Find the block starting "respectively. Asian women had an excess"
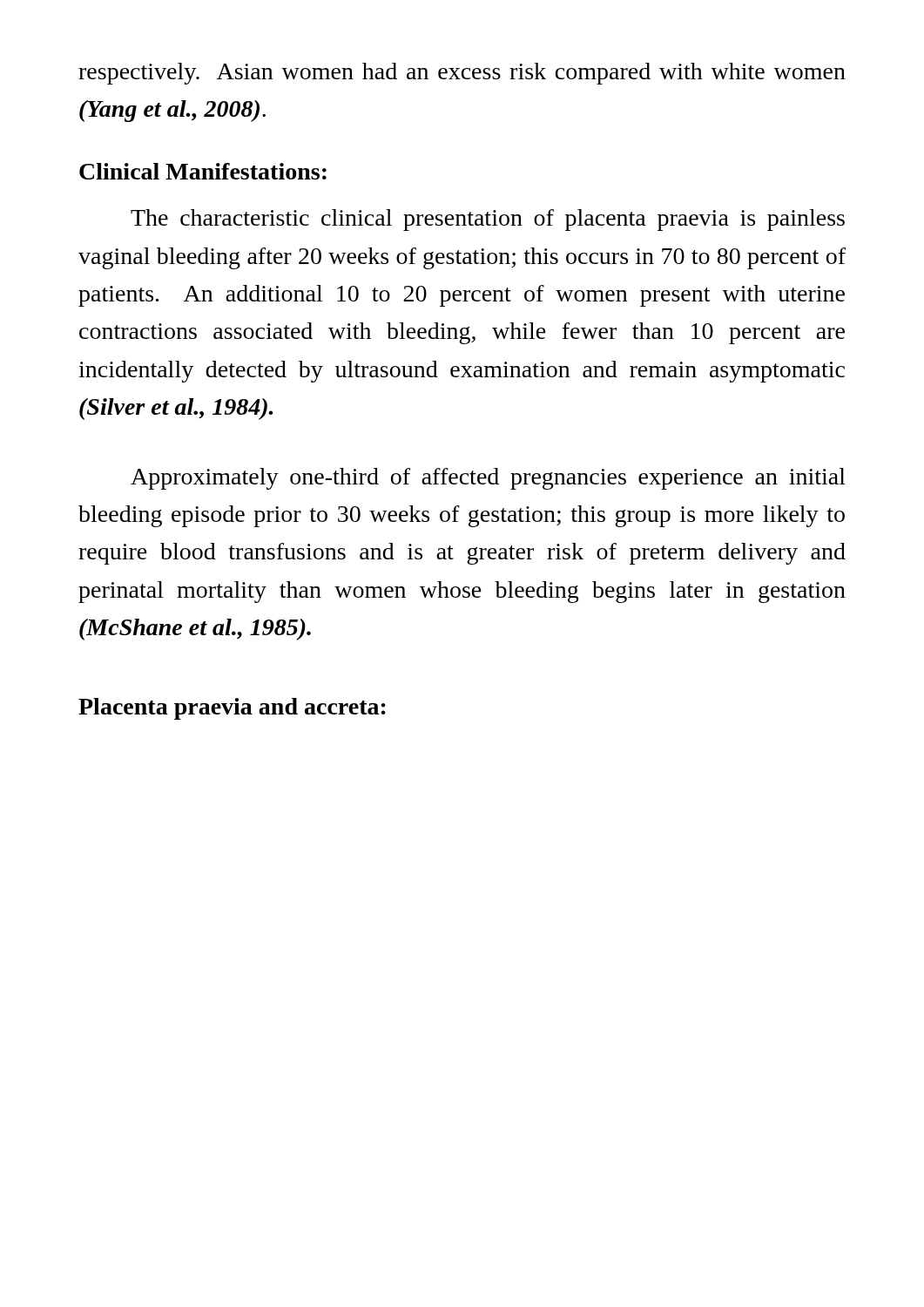924x1307 pixels. tap(462, 90)
